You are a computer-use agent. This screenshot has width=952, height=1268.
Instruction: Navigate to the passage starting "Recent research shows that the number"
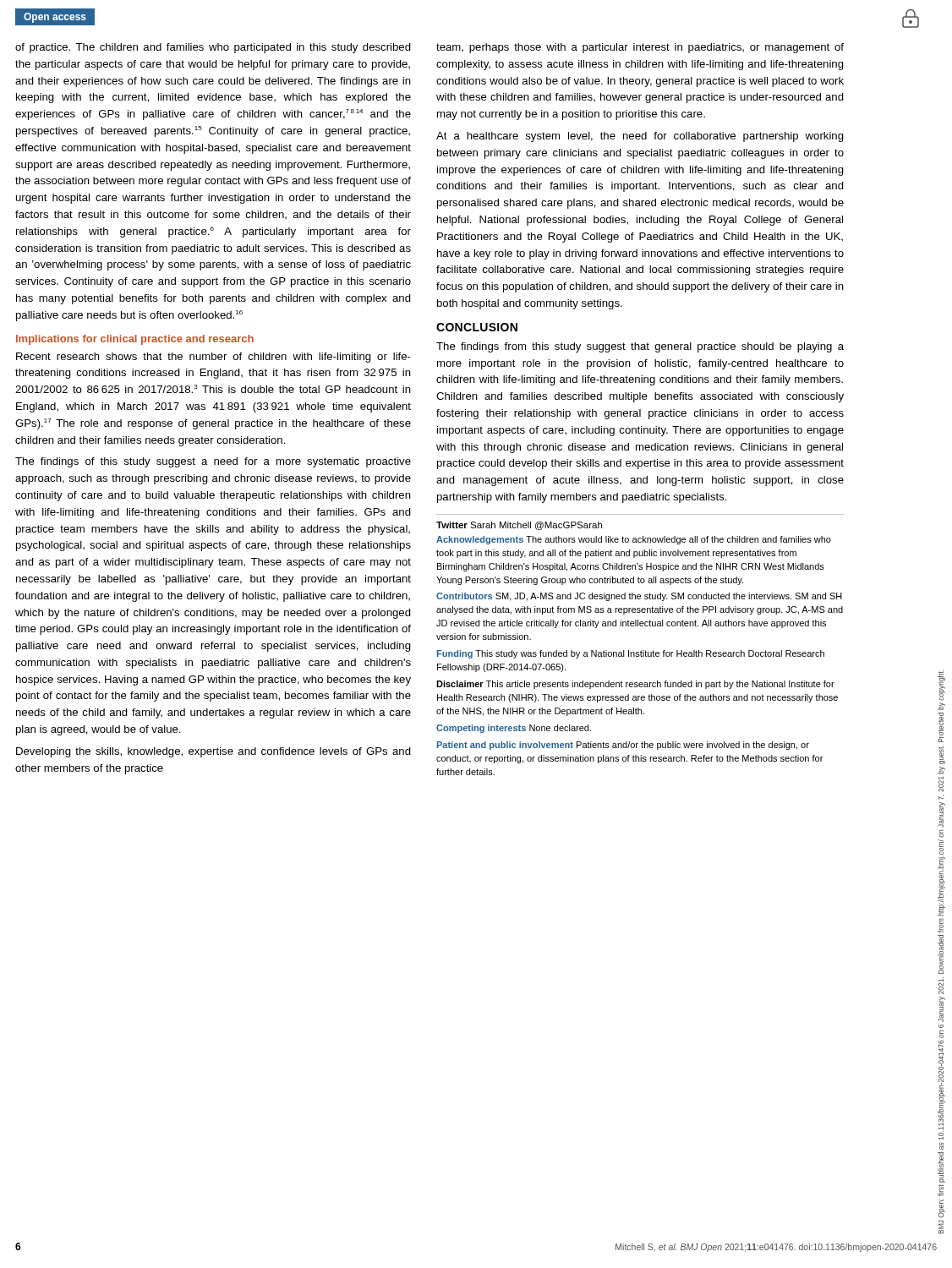213,562
